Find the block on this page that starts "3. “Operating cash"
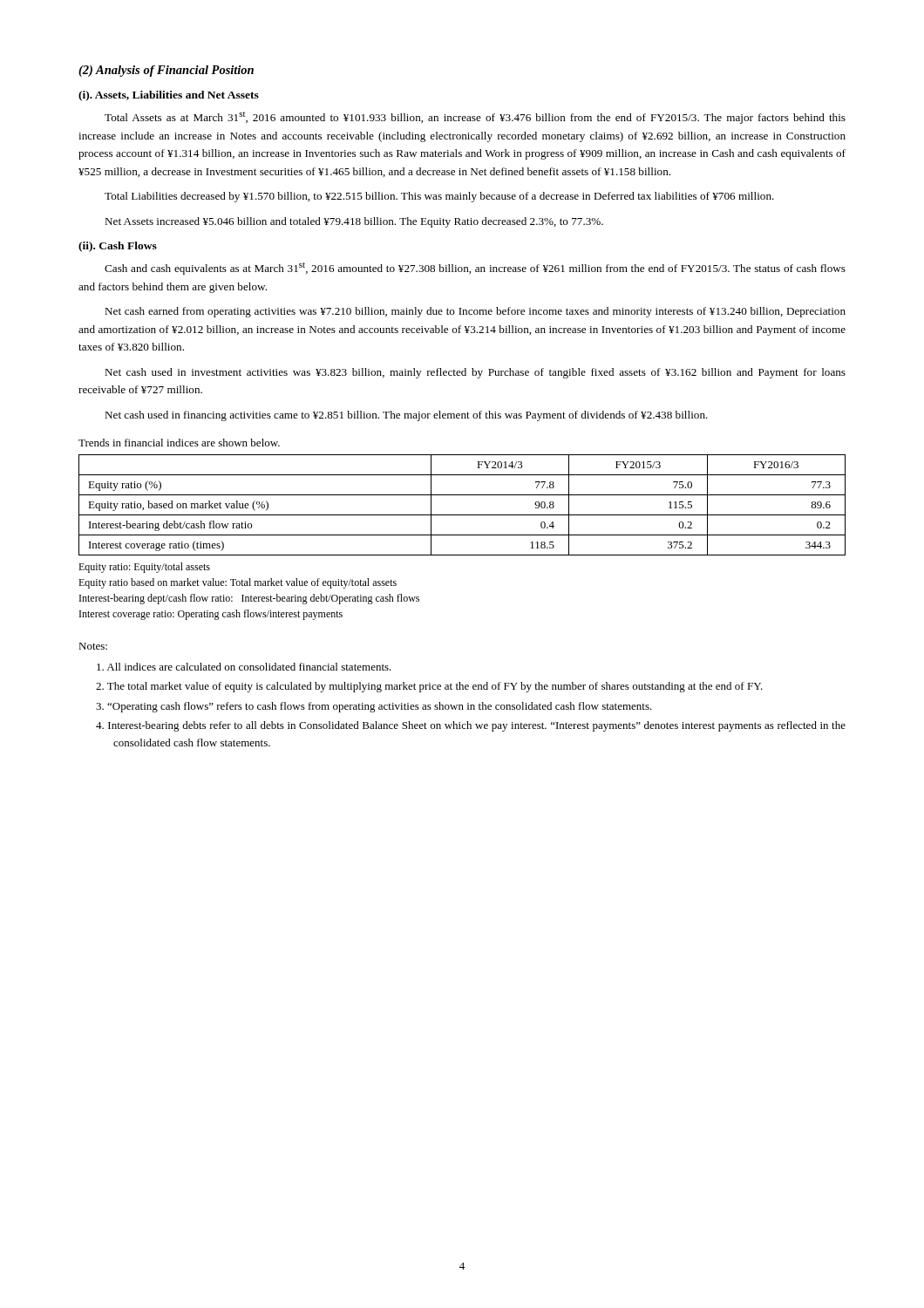 click(x=374, y=706)
